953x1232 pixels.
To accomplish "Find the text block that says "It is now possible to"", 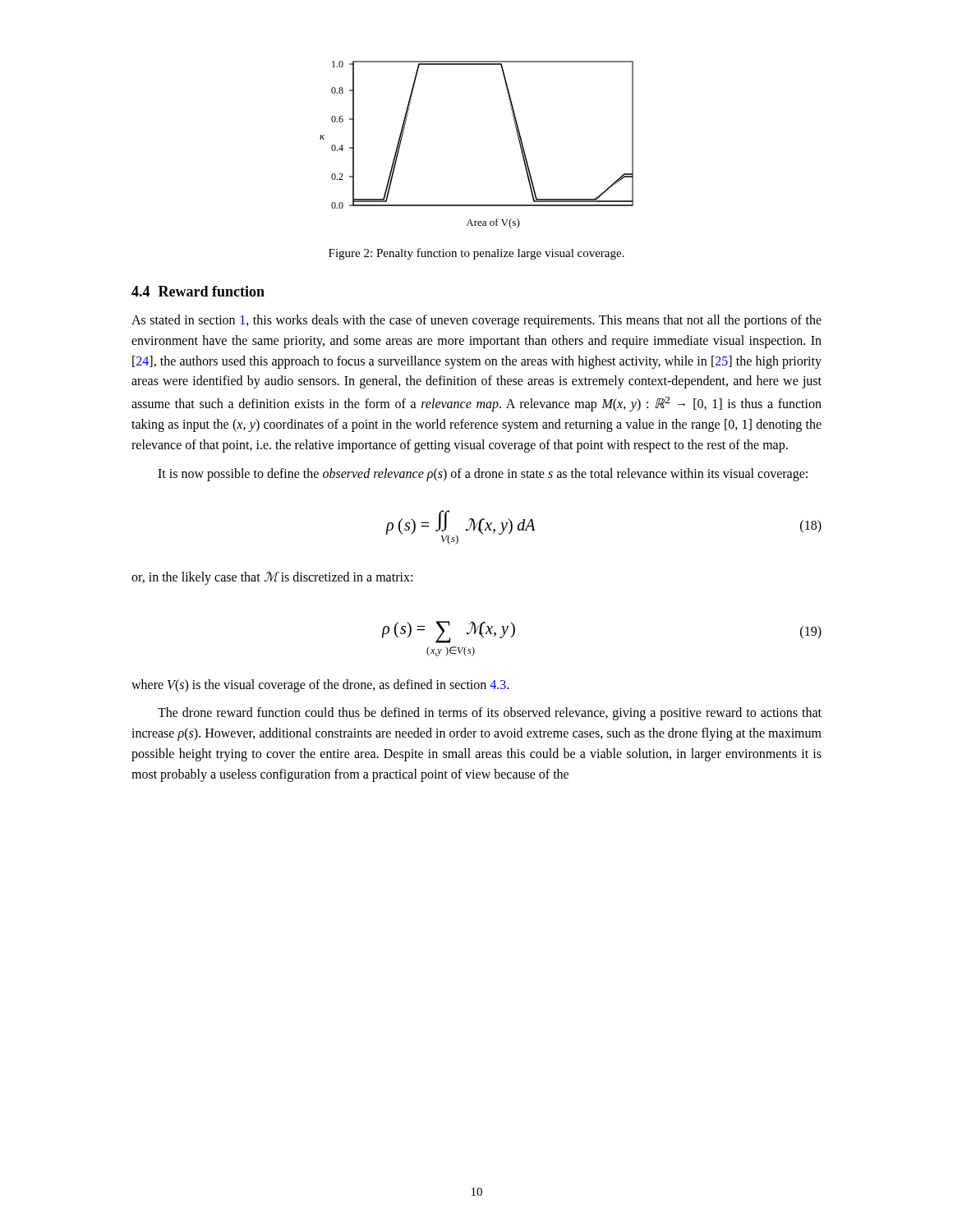I will [x=476, y=474].
